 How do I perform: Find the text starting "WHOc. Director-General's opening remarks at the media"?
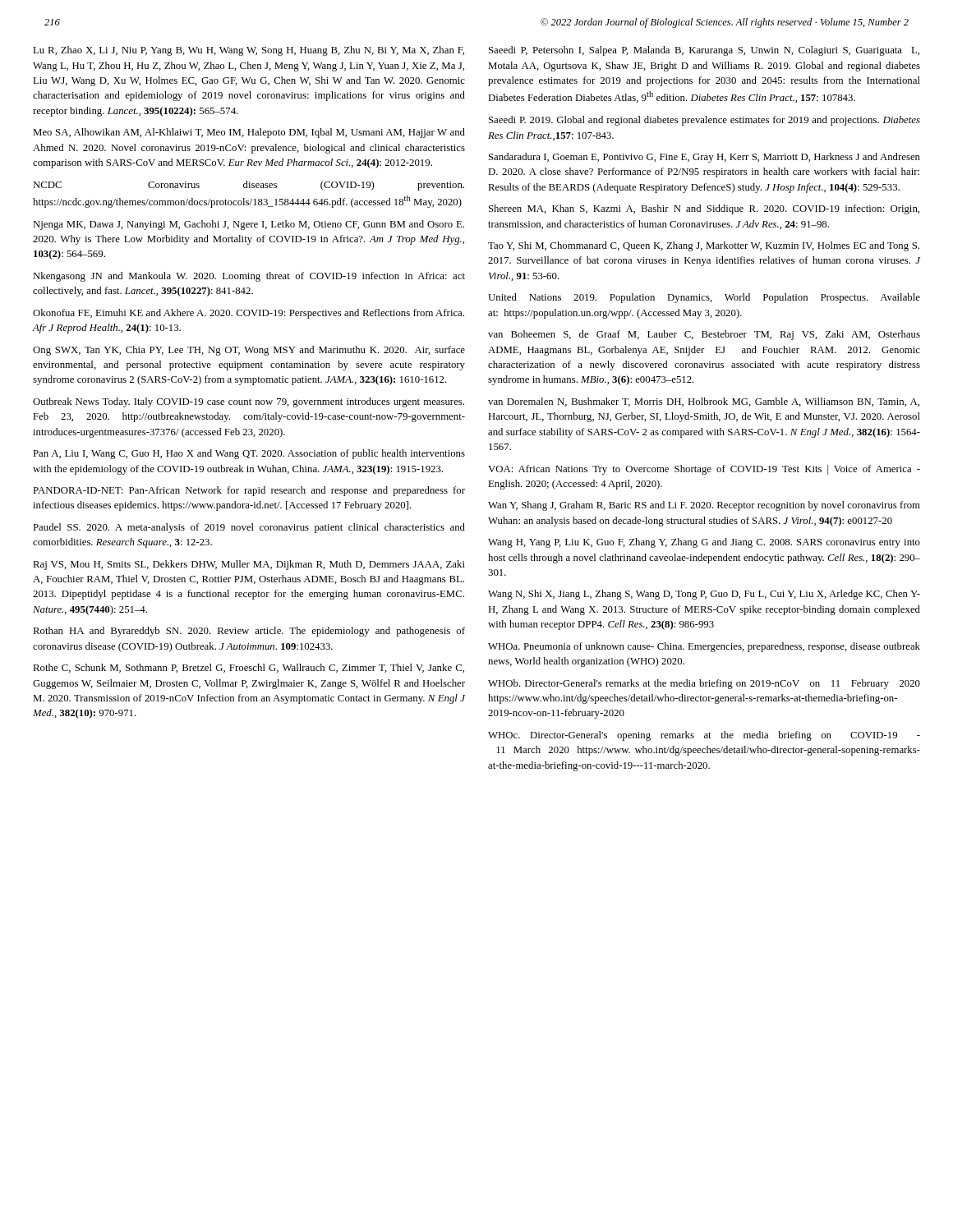(x=704, y=750)
